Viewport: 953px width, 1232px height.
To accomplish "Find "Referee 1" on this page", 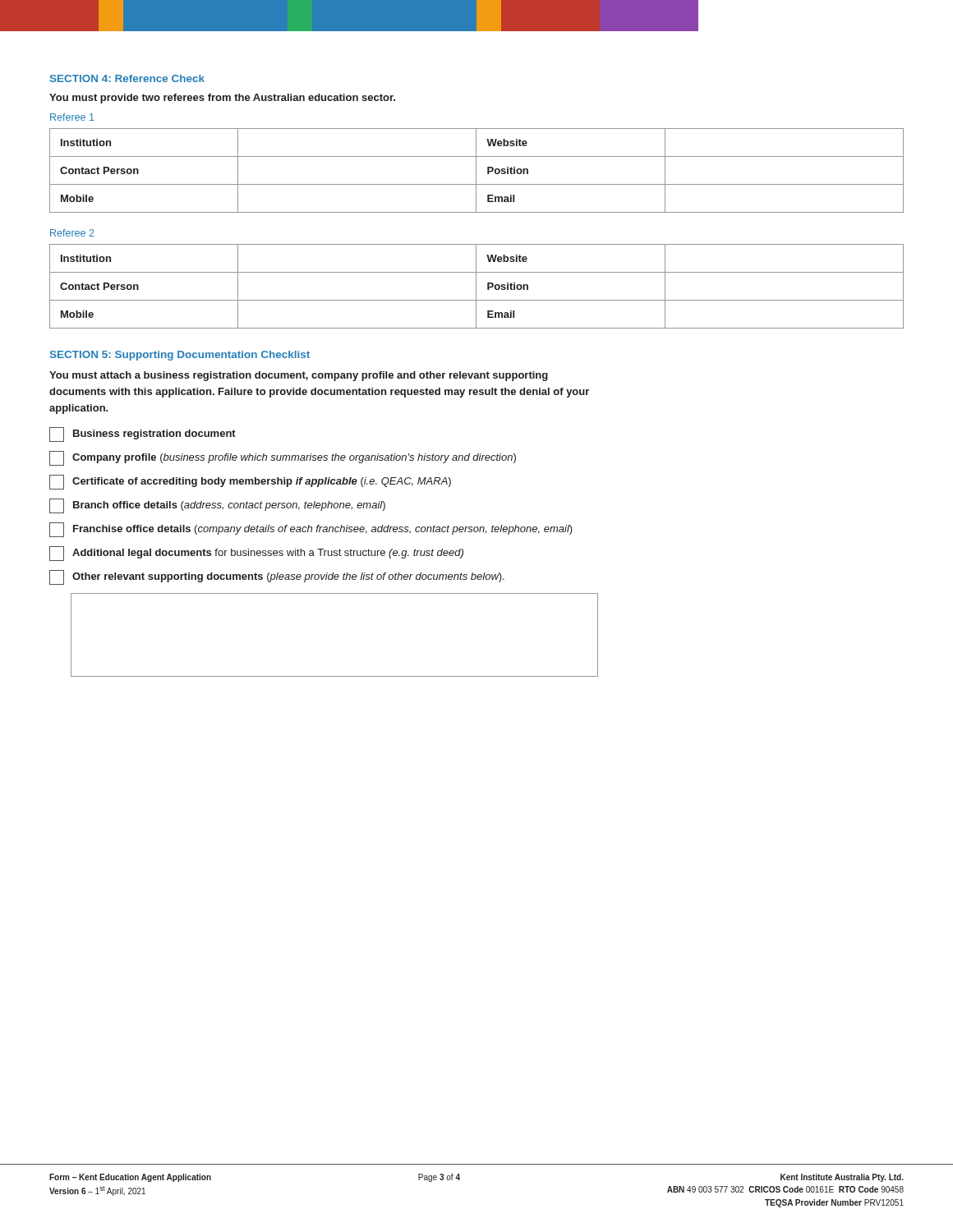I will pyautogui.click(x=72, y=117).
